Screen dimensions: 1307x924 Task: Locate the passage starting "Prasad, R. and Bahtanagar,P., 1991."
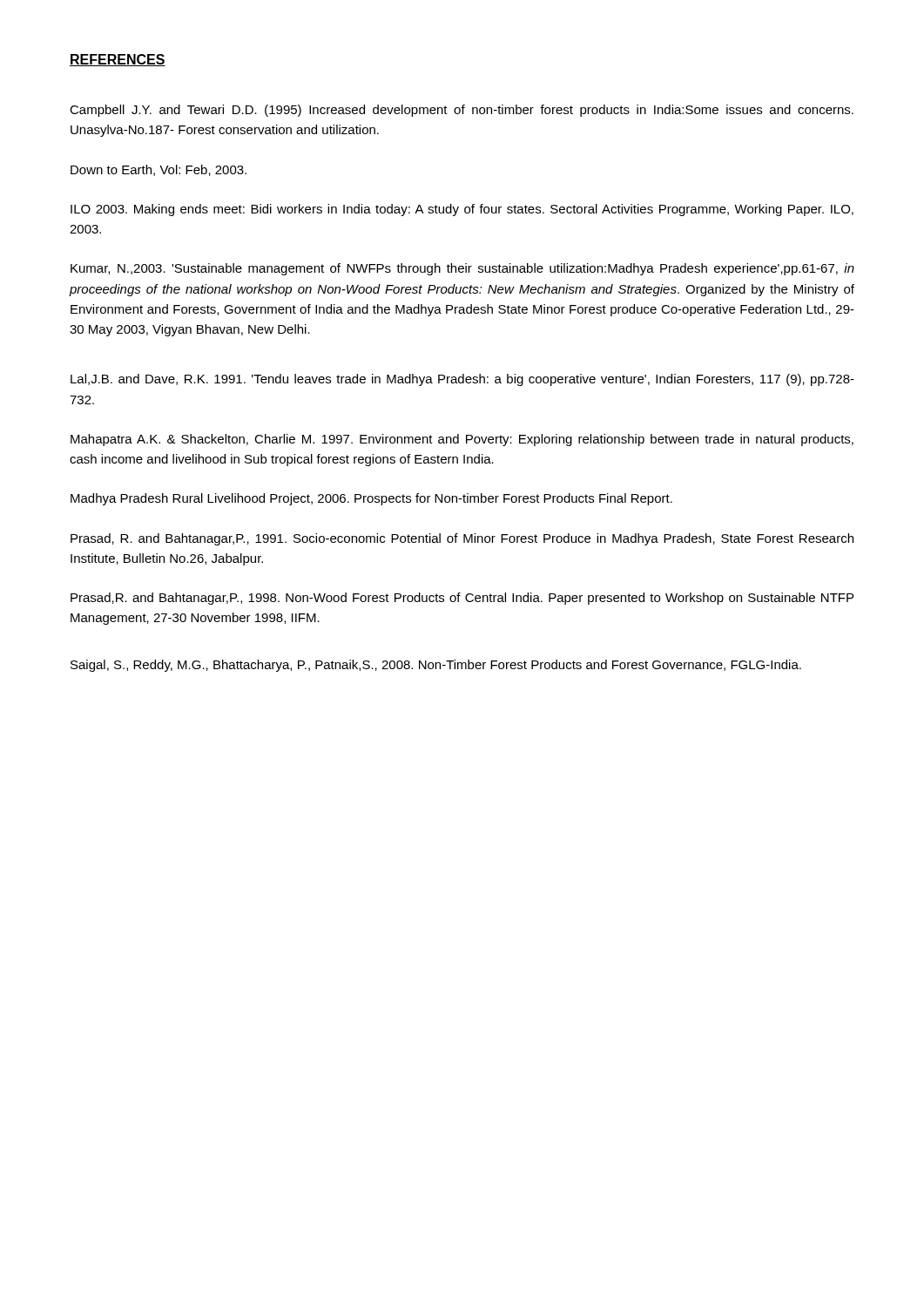coord(462,548)
